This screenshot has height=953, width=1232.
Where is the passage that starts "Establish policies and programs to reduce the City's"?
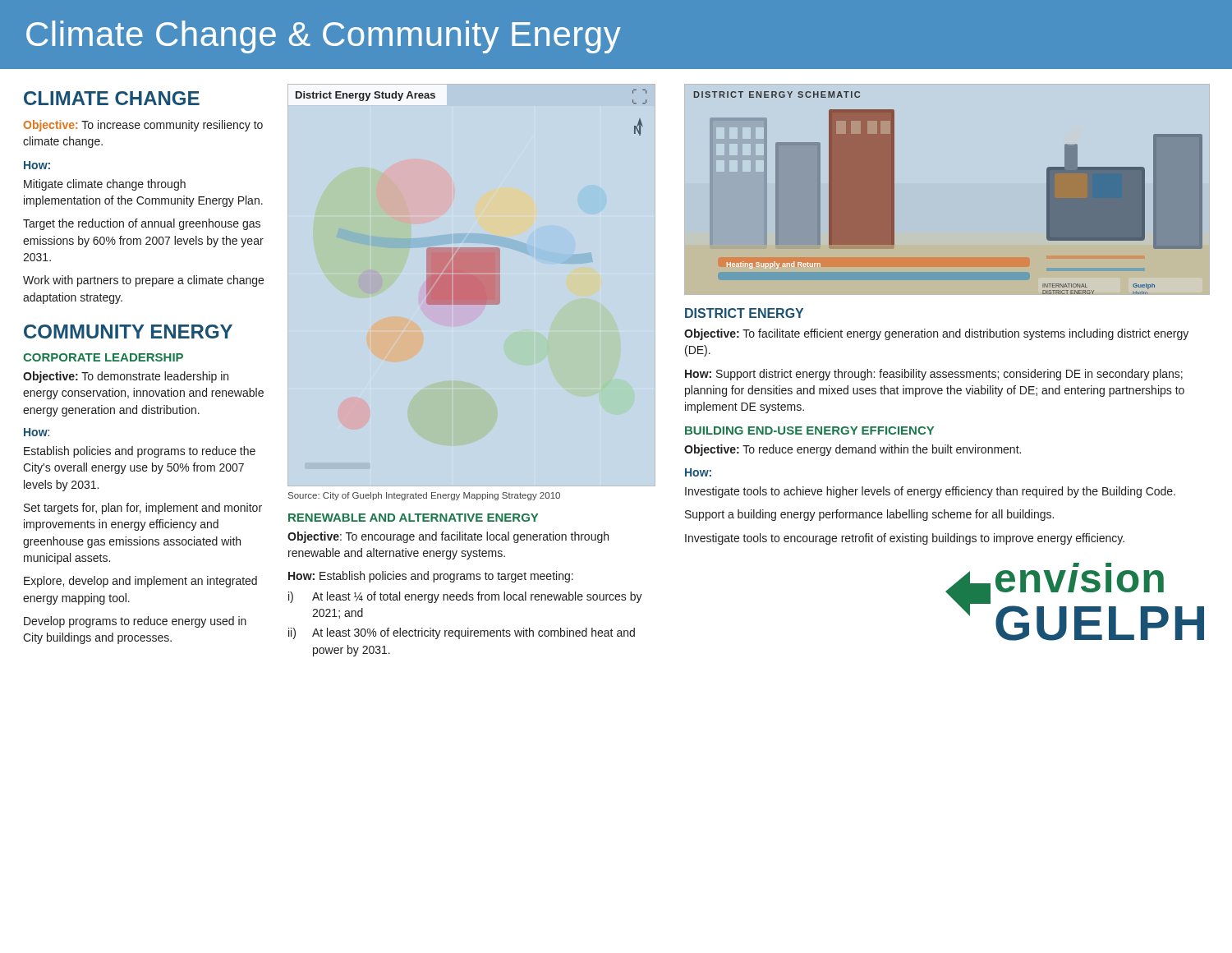[x=139, y=468]
